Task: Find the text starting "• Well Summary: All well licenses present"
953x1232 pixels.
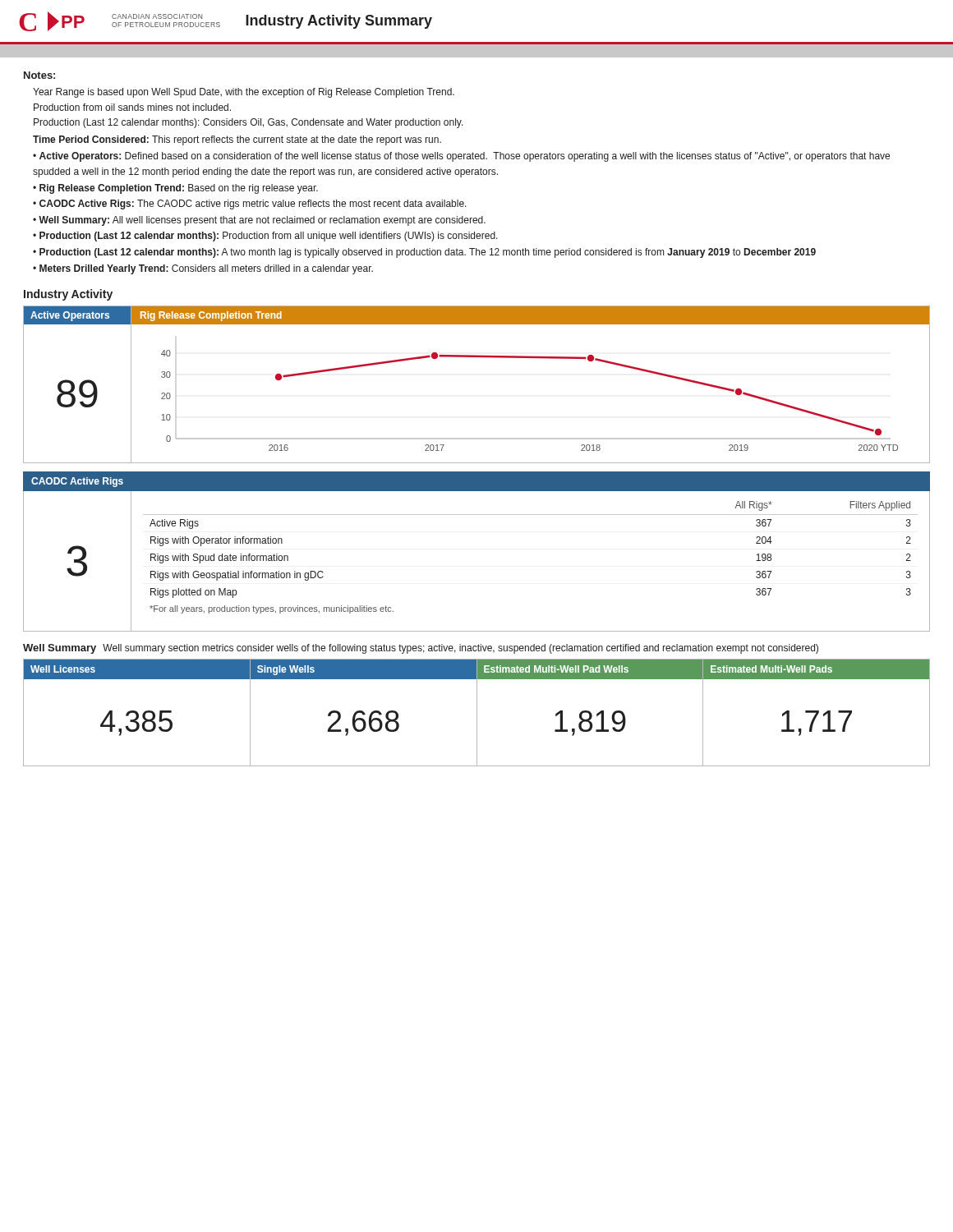Action: point(259,220)
